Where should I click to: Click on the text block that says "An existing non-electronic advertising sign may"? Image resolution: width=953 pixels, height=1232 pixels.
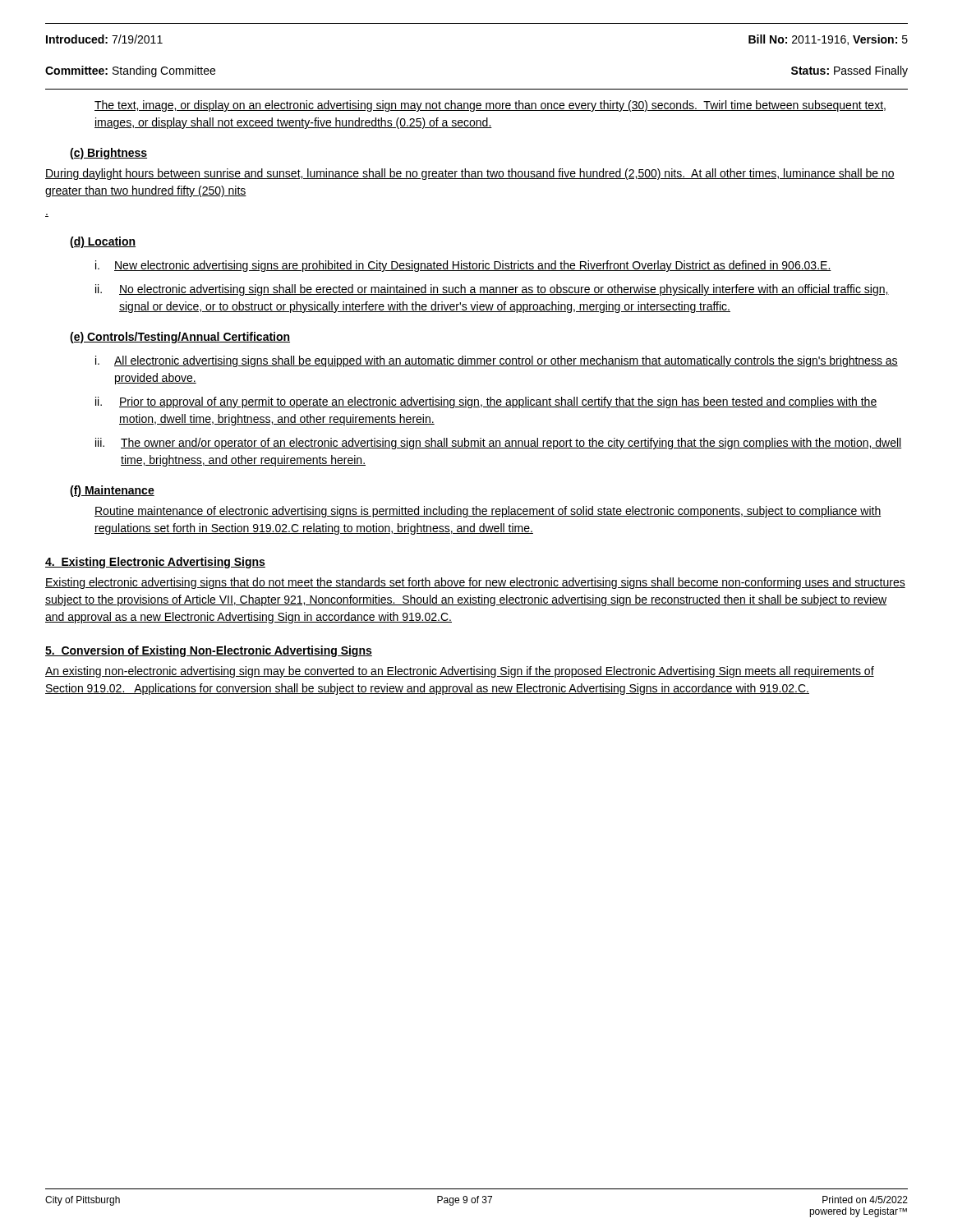click(x=459, y=680)
